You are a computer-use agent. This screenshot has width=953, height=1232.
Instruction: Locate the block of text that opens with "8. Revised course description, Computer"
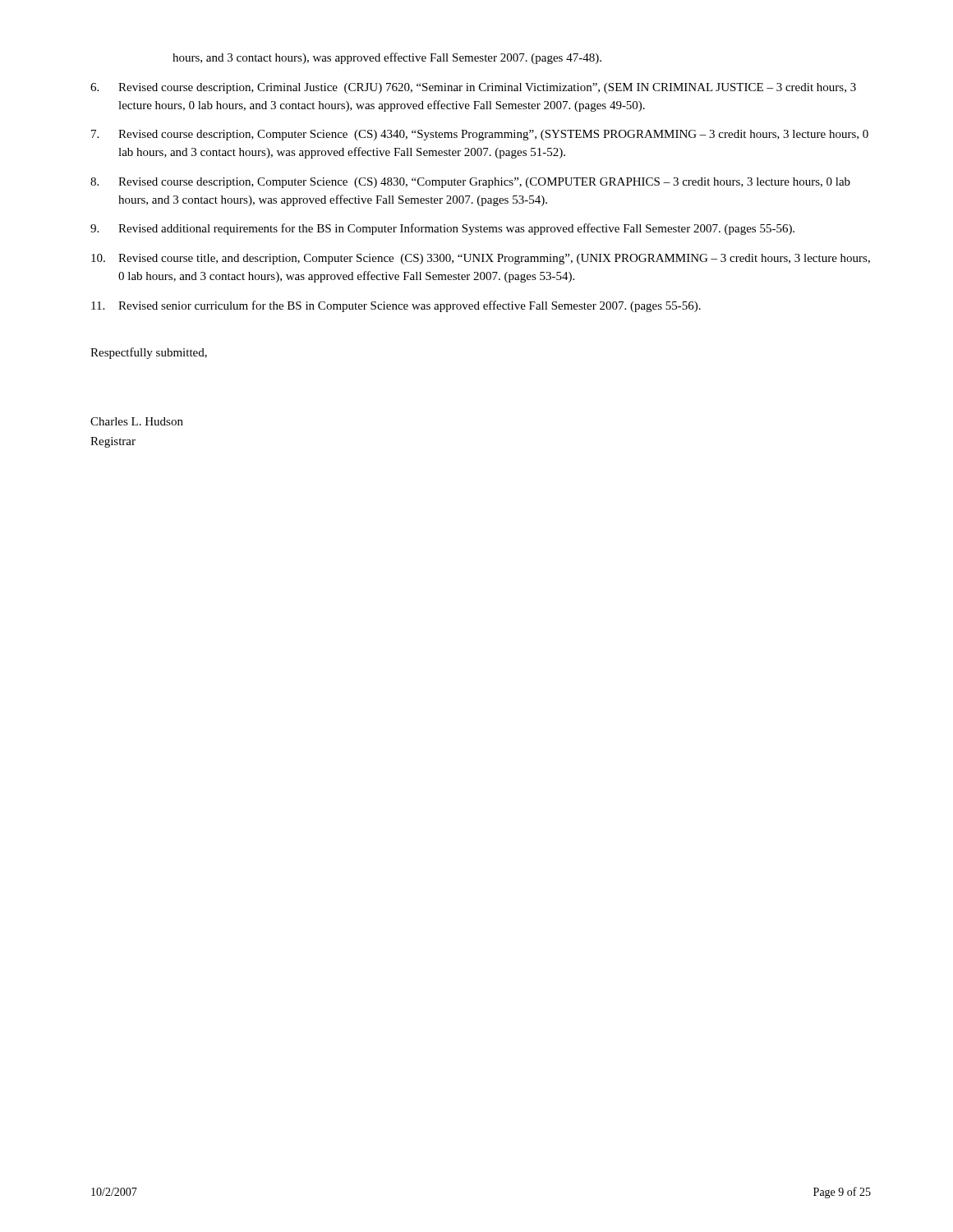(x=481, y=191)
